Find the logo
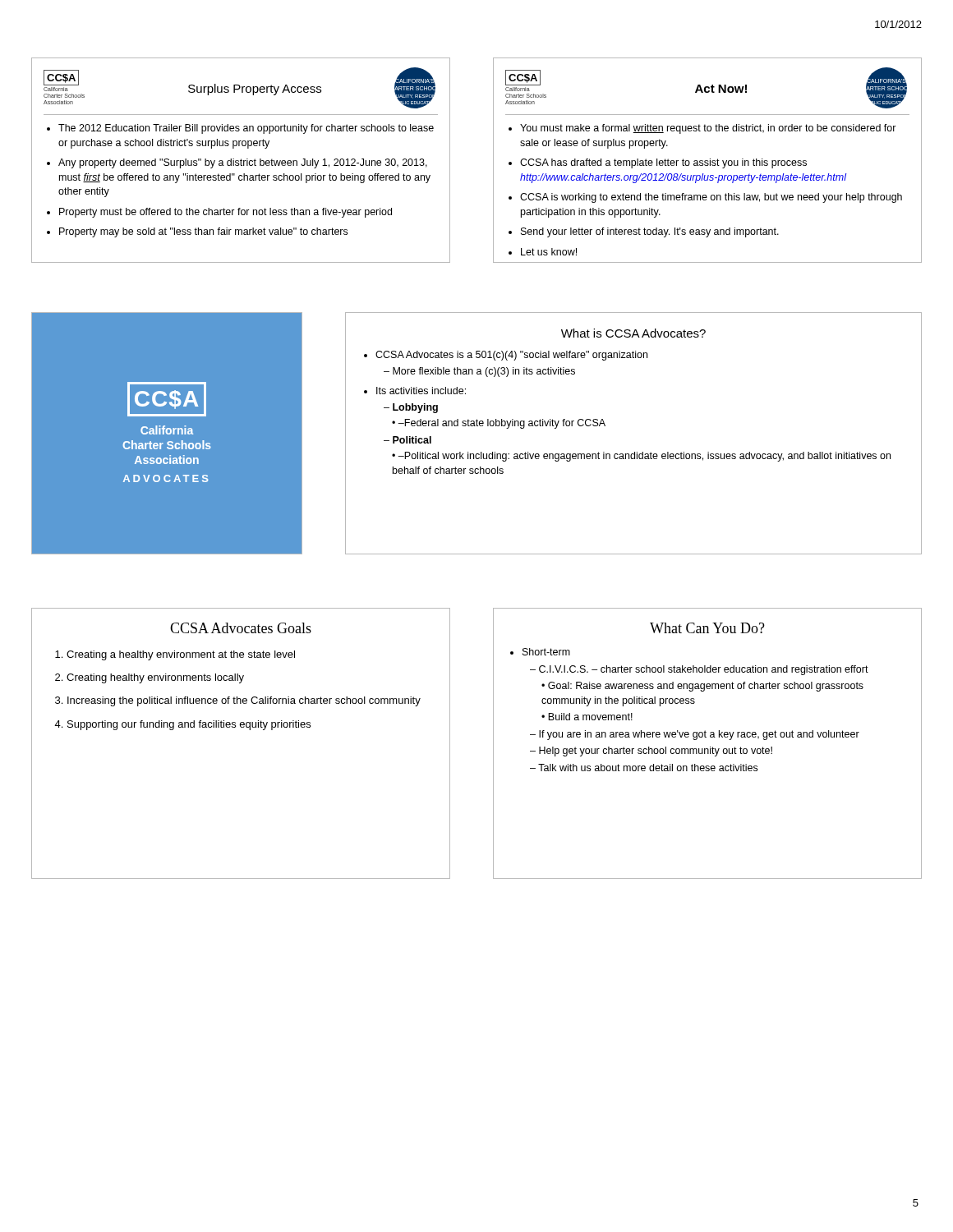This screenshot has width=953, height=1232. click(167, 433)
